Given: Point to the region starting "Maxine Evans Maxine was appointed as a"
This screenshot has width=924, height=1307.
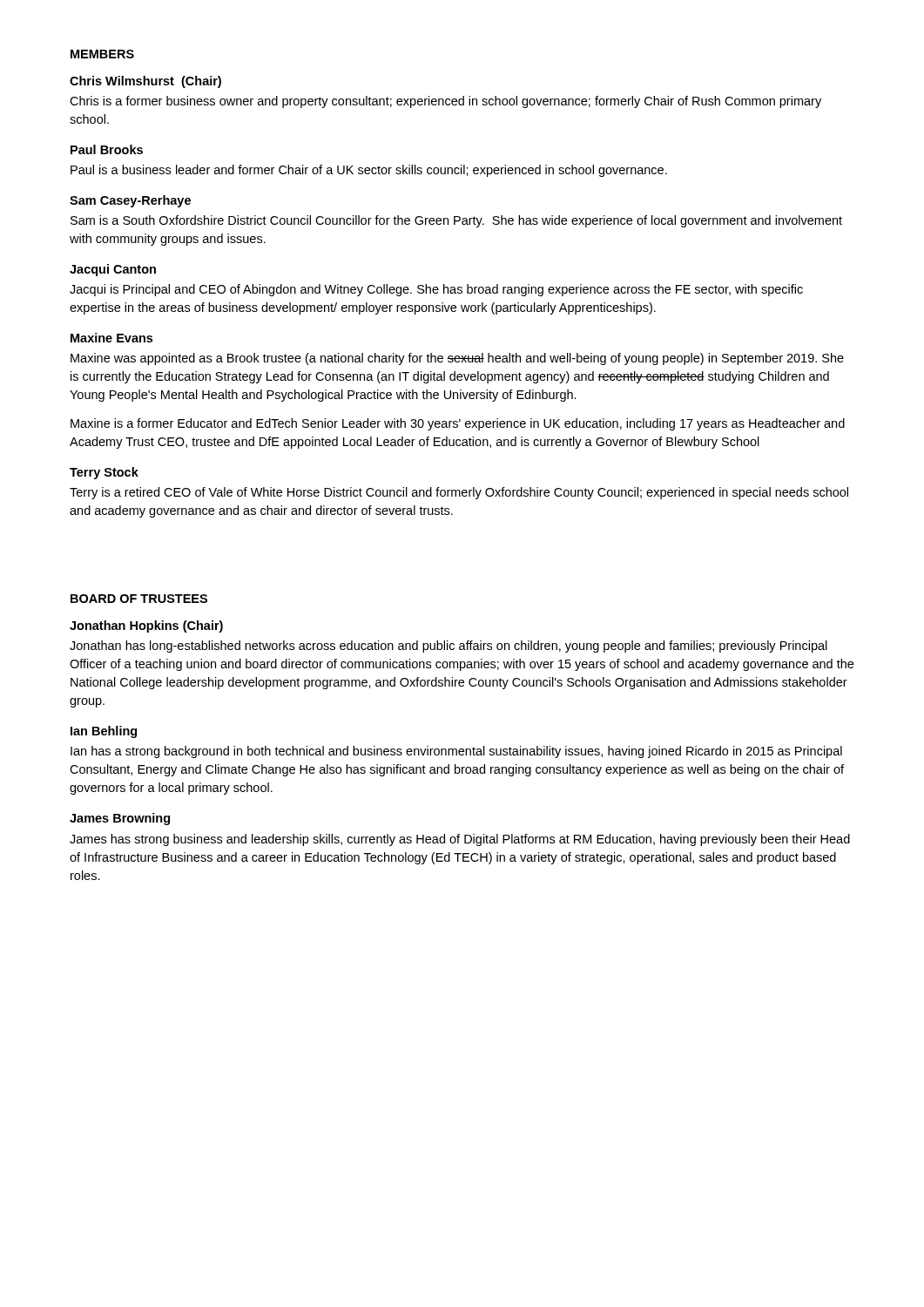Looking at the screenshot, I should click(462, 391).
